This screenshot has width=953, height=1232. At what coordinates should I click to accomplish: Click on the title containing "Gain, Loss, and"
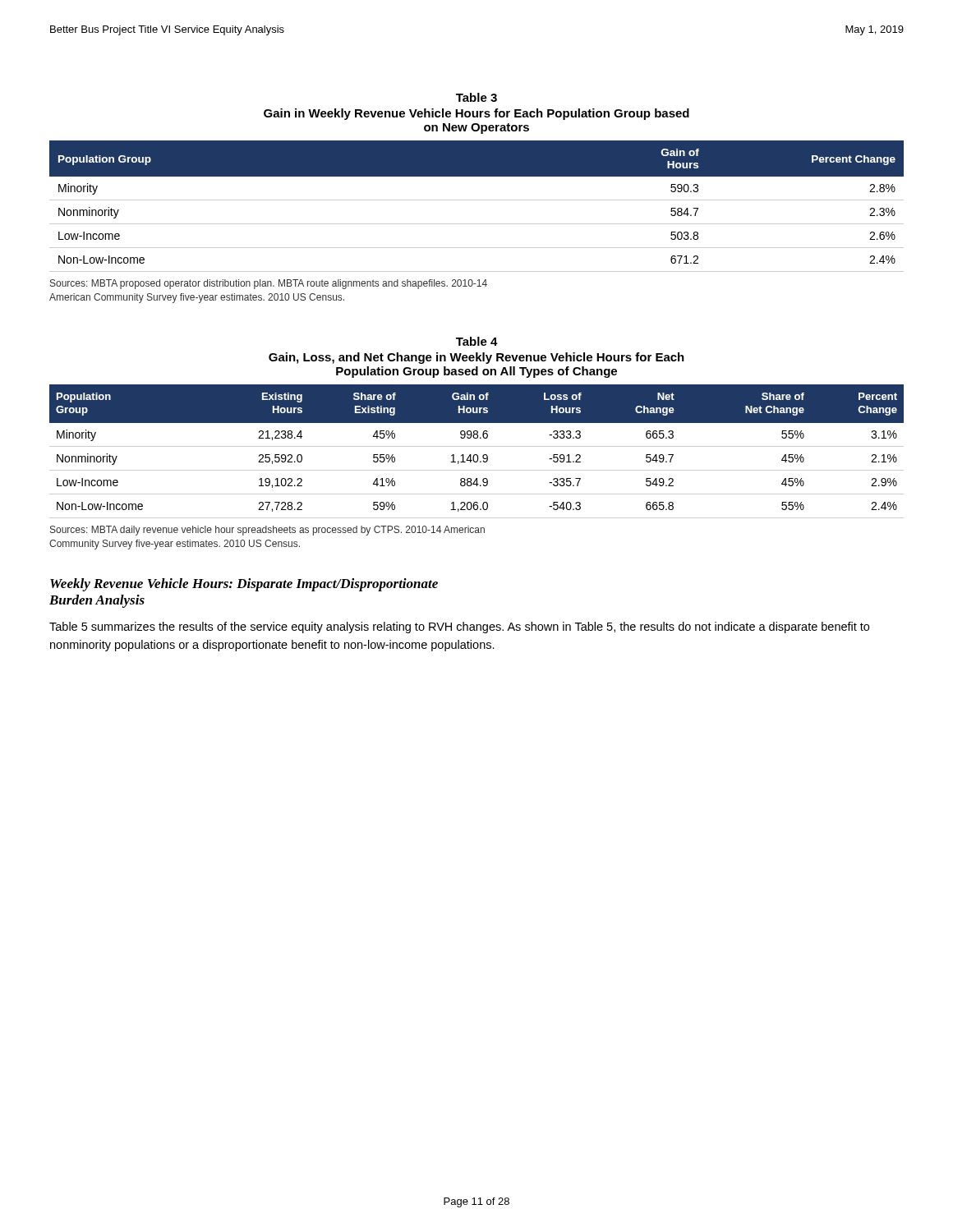476,364
